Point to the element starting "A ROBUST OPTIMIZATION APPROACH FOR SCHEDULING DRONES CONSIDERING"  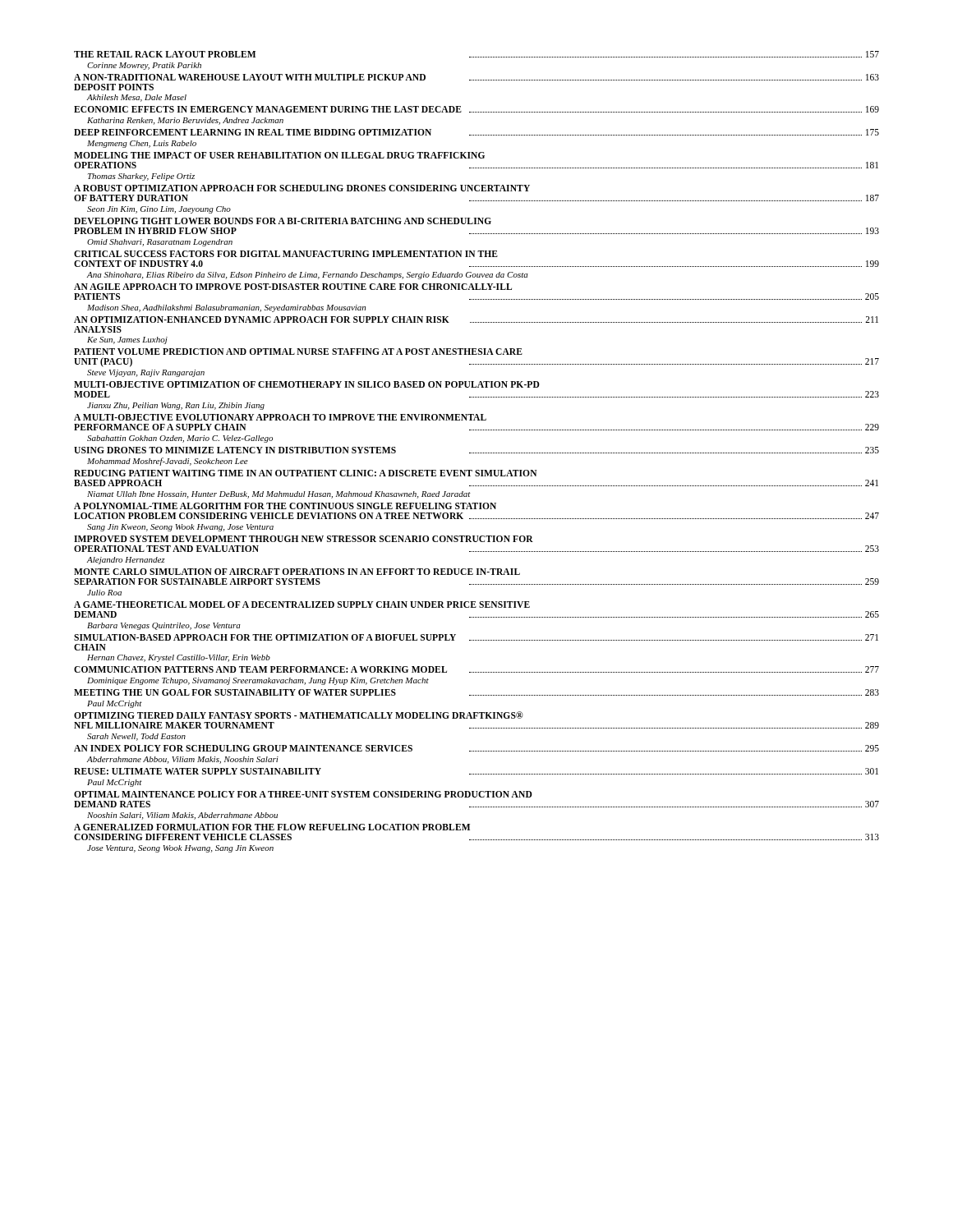click(476, 198)
